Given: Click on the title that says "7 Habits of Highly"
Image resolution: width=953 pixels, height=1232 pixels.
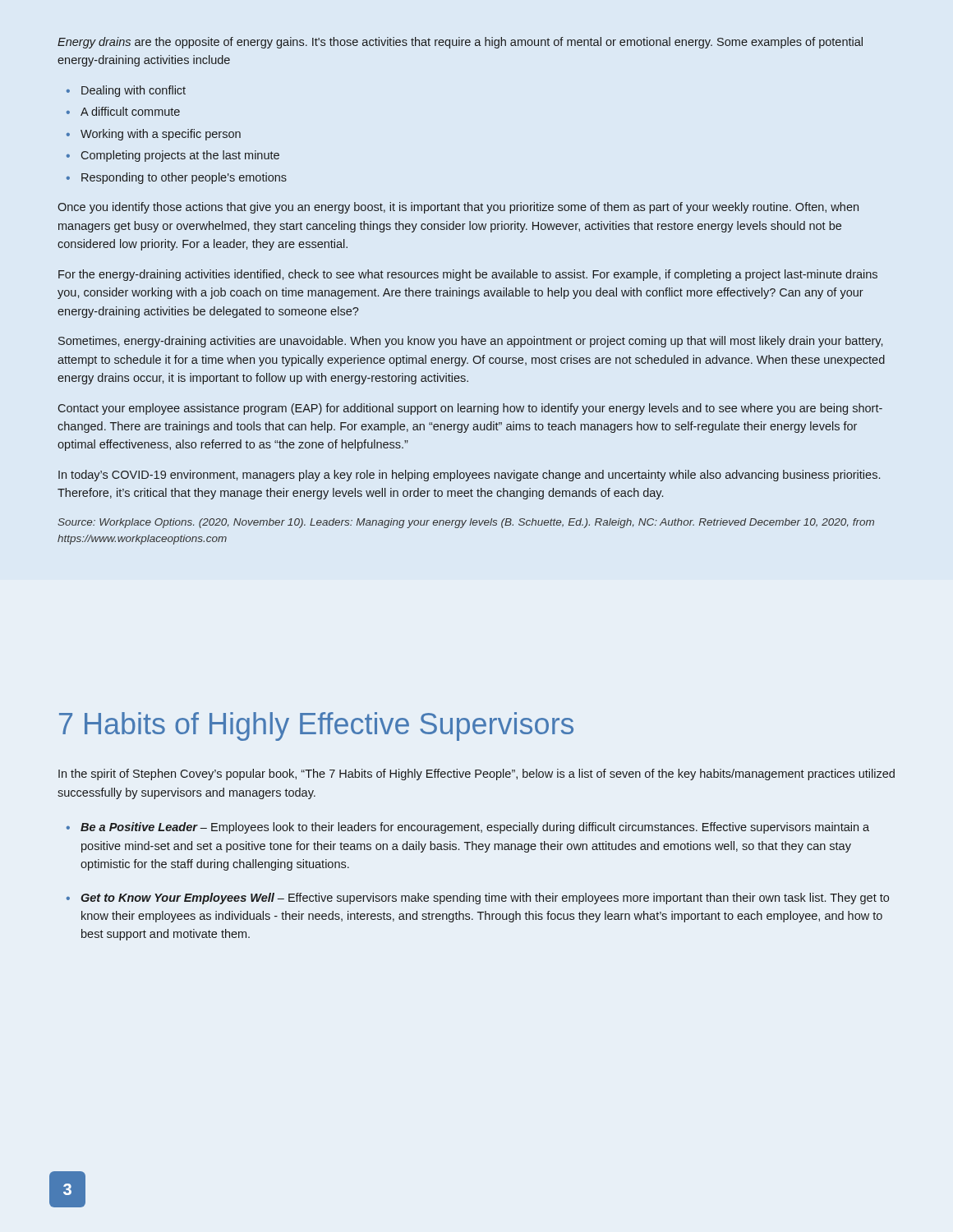Looking at the screenshot, I should [x=476, y=724].
